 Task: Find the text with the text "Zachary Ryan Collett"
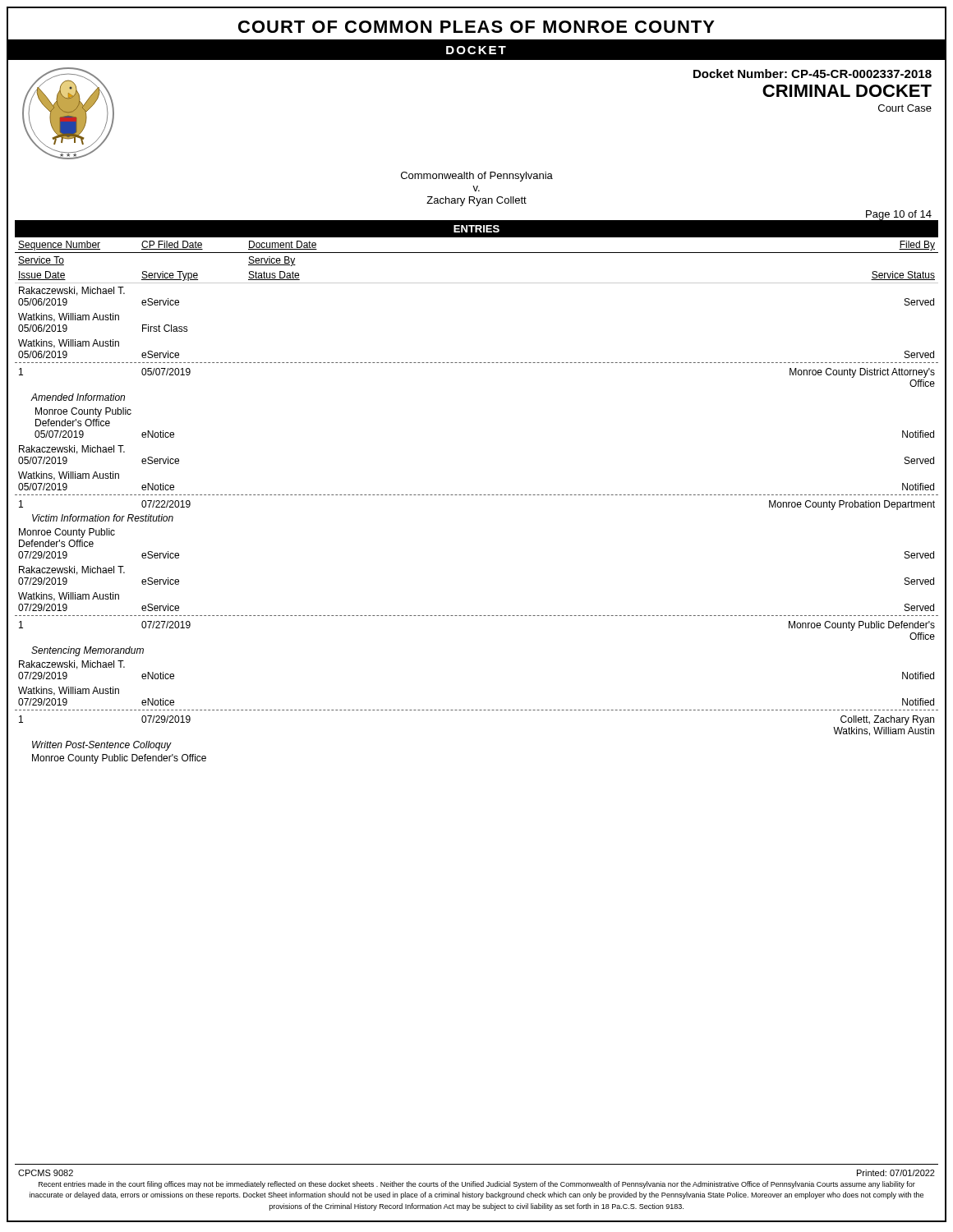pyautogui.click(x=476, y=200)
